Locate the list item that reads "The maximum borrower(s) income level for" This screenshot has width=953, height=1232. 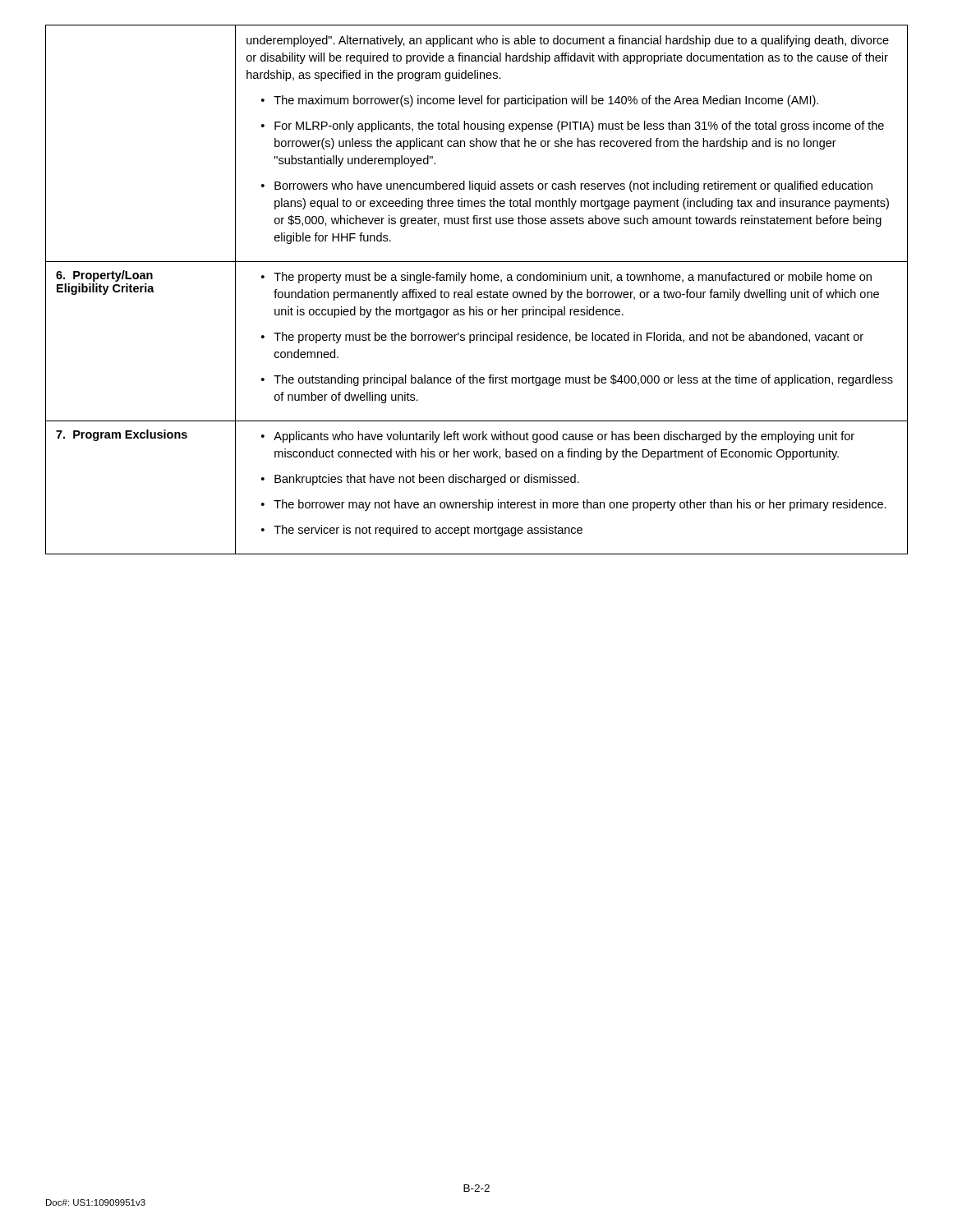(547, 100)
